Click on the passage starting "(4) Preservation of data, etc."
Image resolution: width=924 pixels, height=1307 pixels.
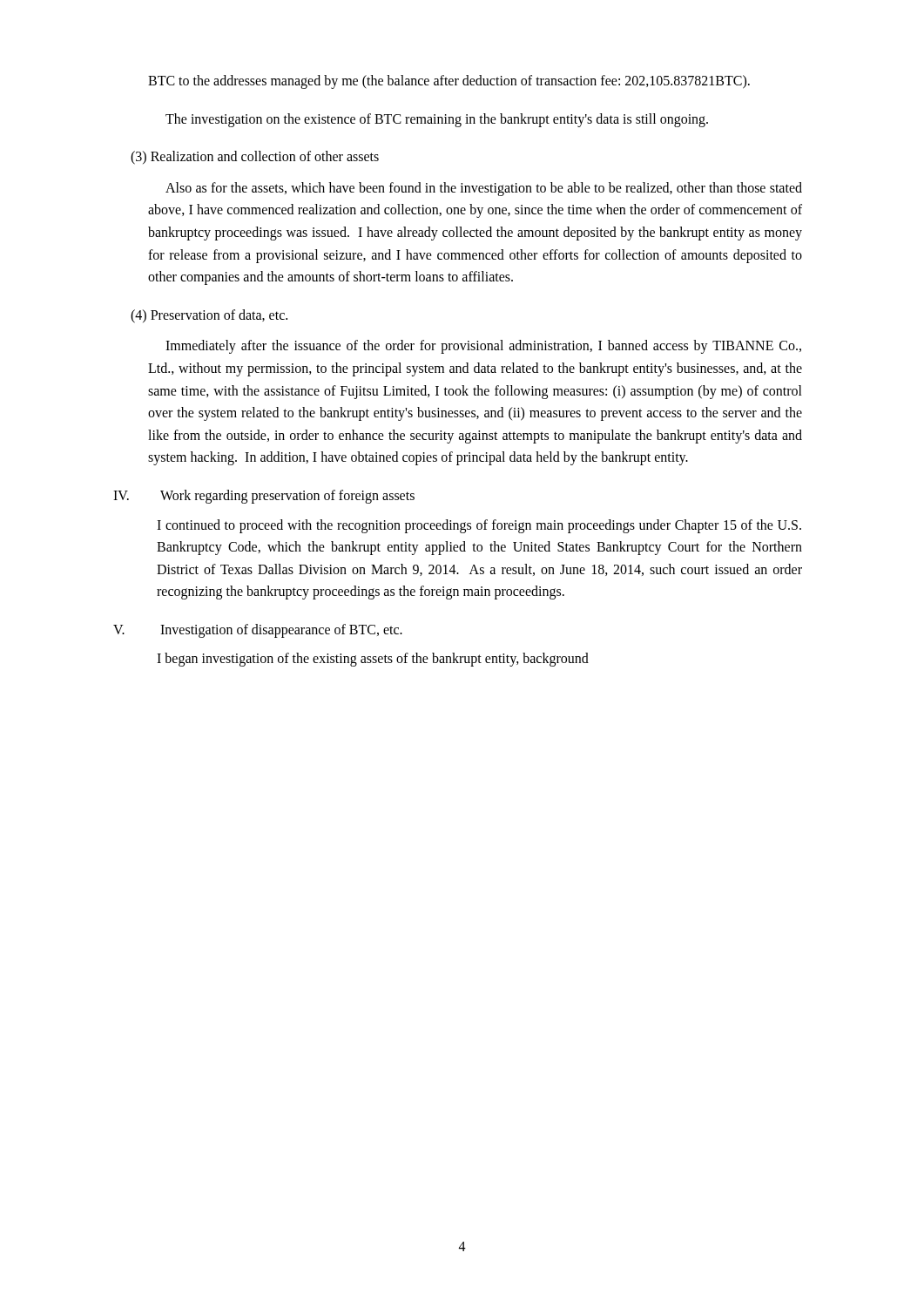[210, 315]
